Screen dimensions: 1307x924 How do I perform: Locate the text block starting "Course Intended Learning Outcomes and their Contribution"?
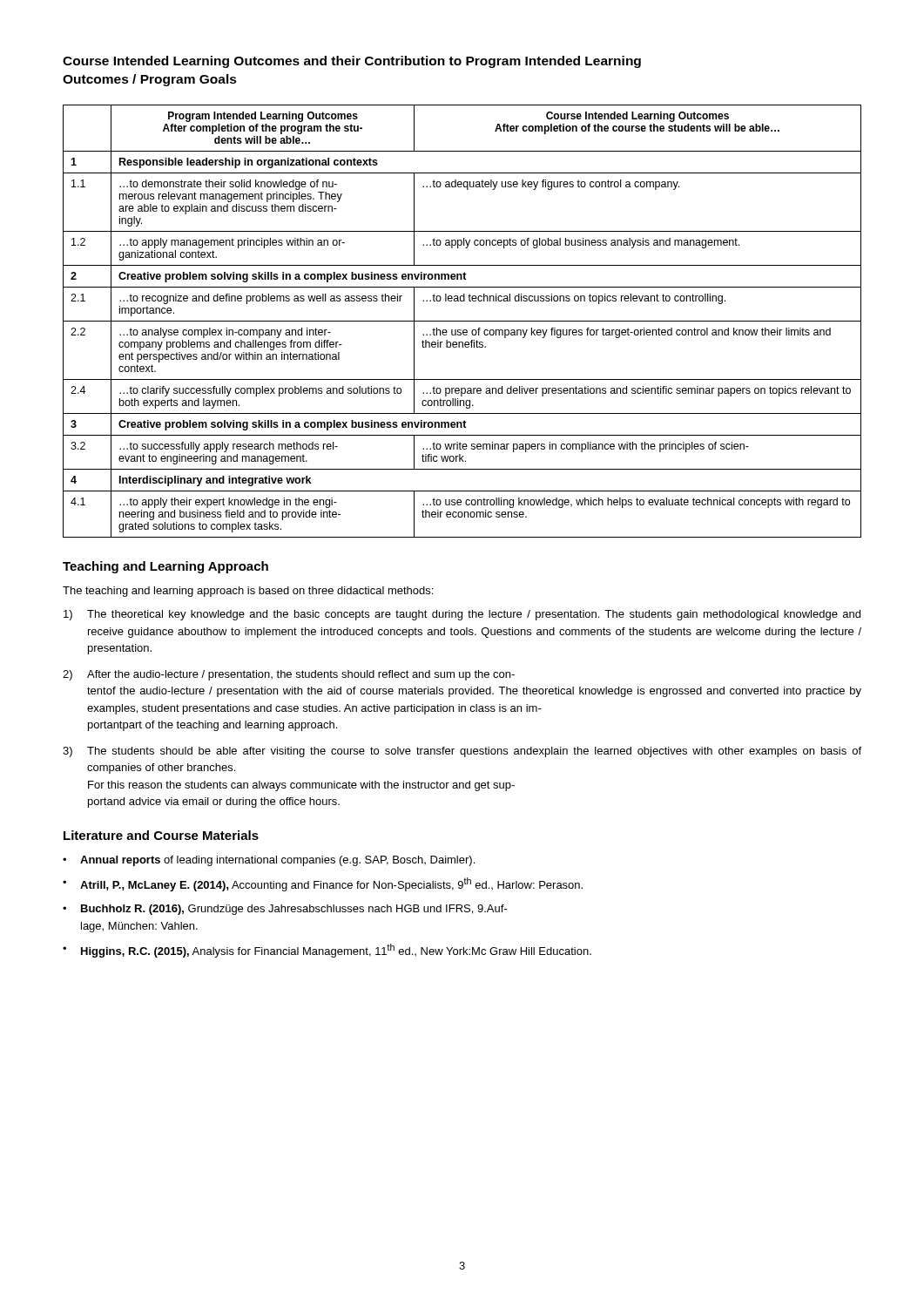(352, 70)
